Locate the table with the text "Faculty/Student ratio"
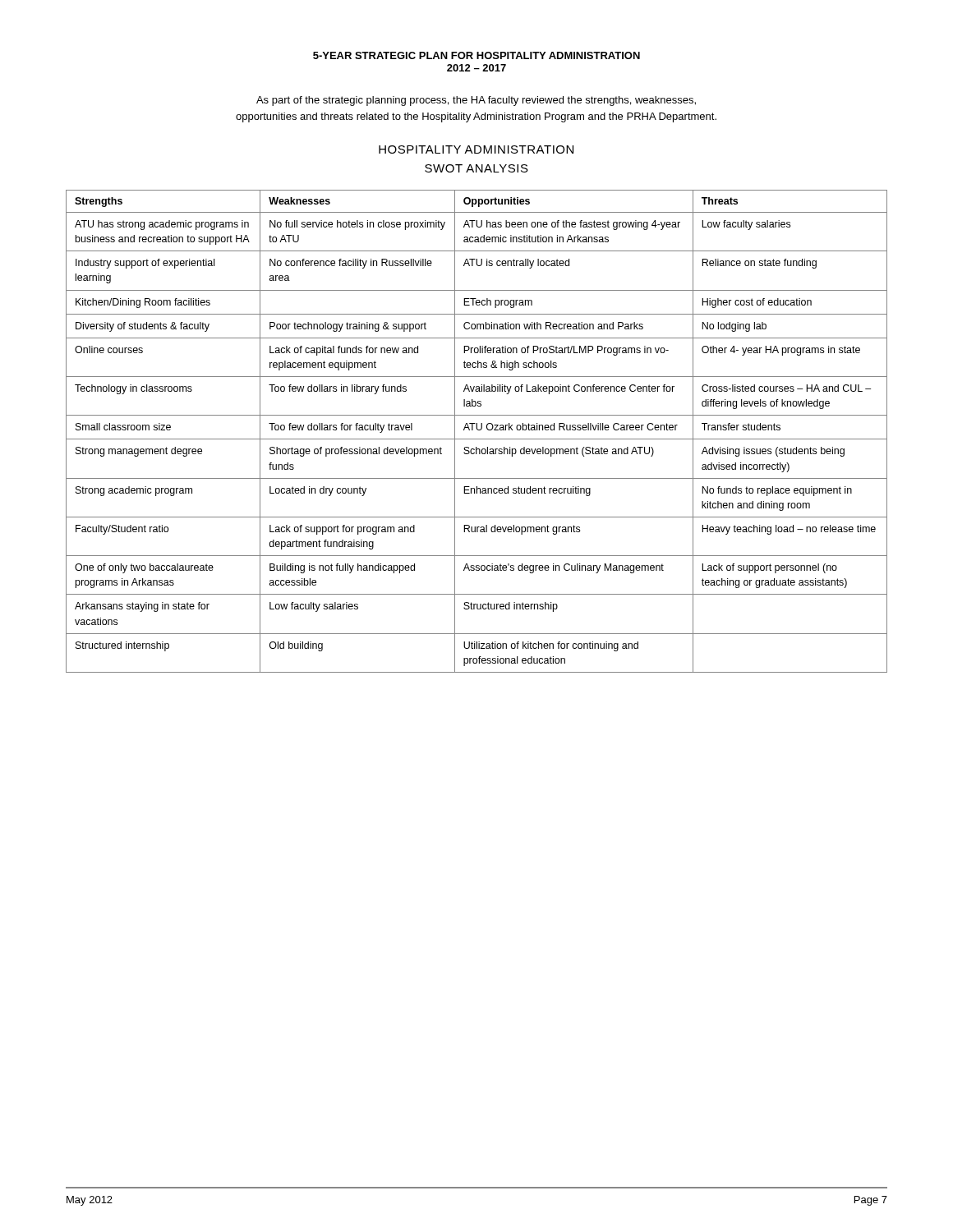This screenshot has width=953, height=1232. pyautogui.click(x=476, y=431)
